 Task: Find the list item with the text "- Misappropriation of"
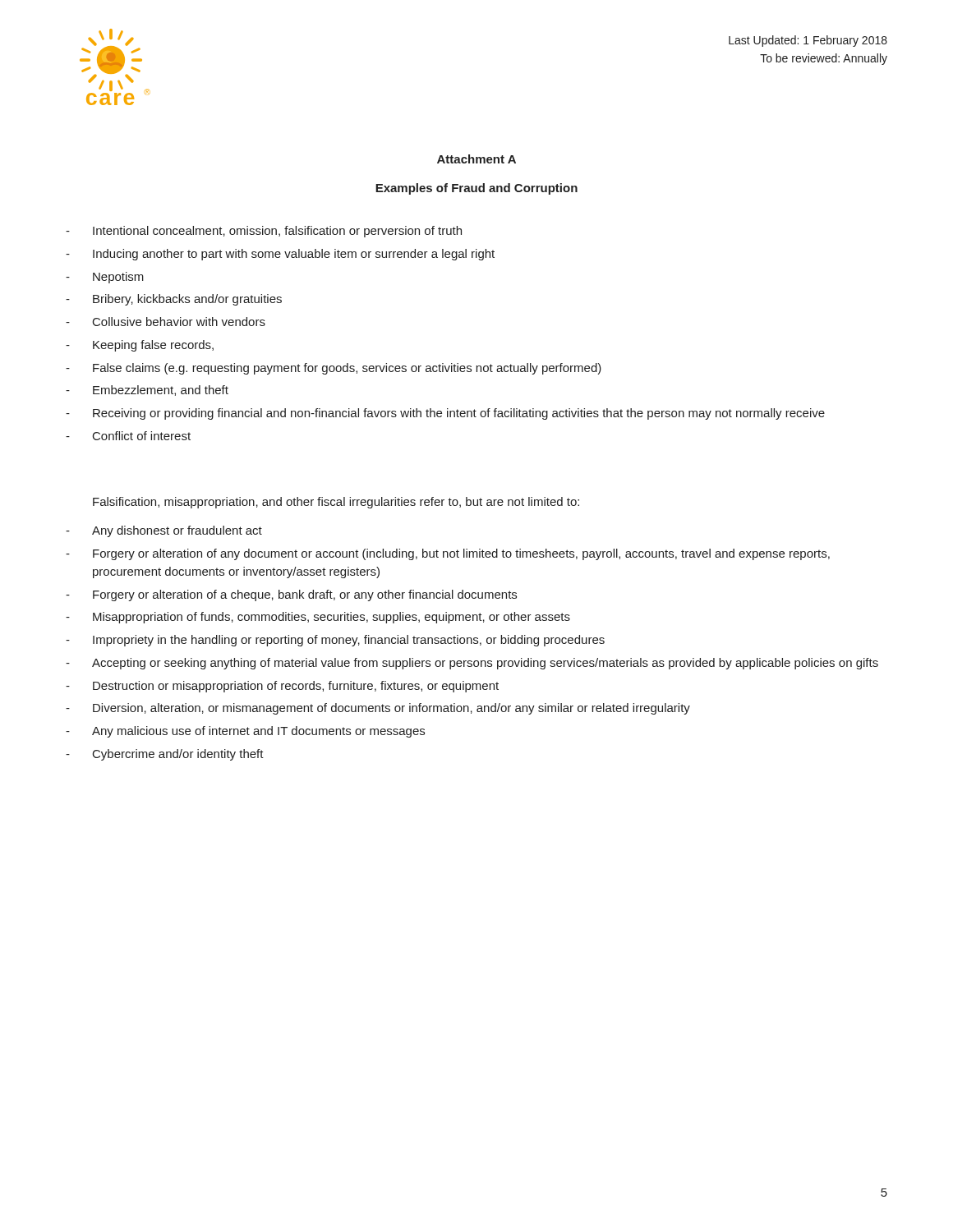(318, 617)
